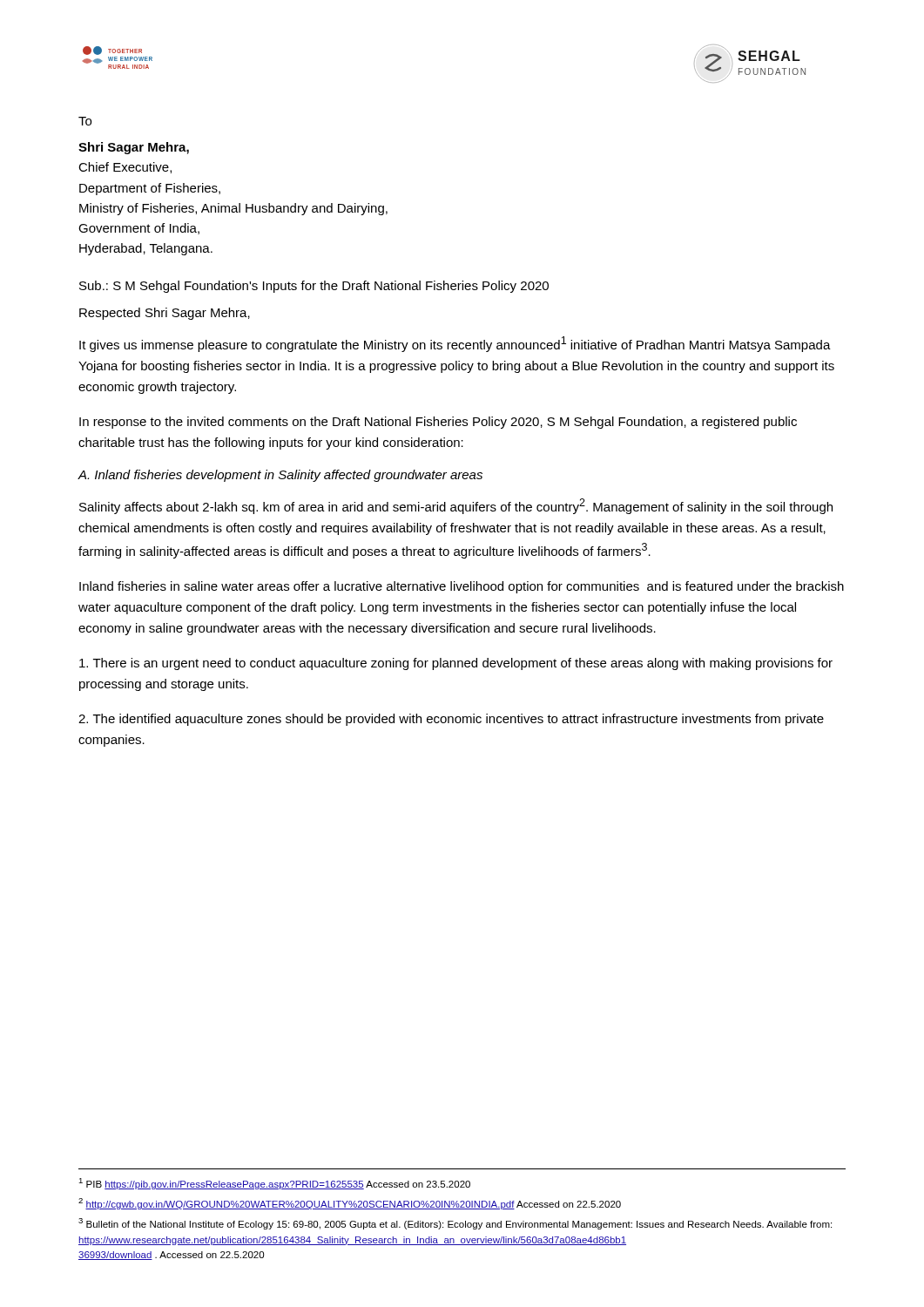The height and width of the screenshot is (1307, 924).
Task: Select the list item that reads "2. The identified aquaculture zones"
Action: tap(451, 728)
